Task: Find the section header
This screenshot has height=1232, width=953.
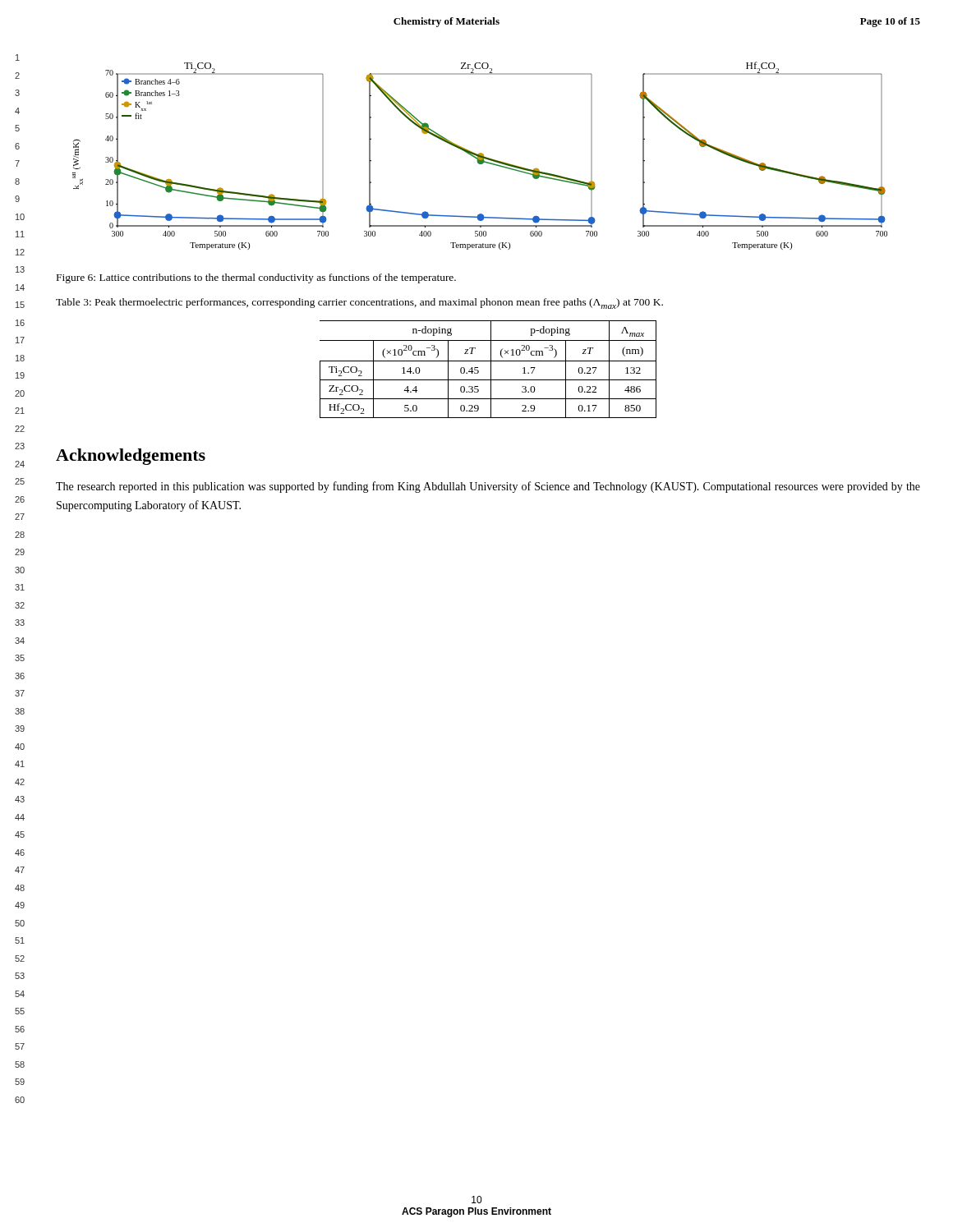Action: click(x=131, y=454)
